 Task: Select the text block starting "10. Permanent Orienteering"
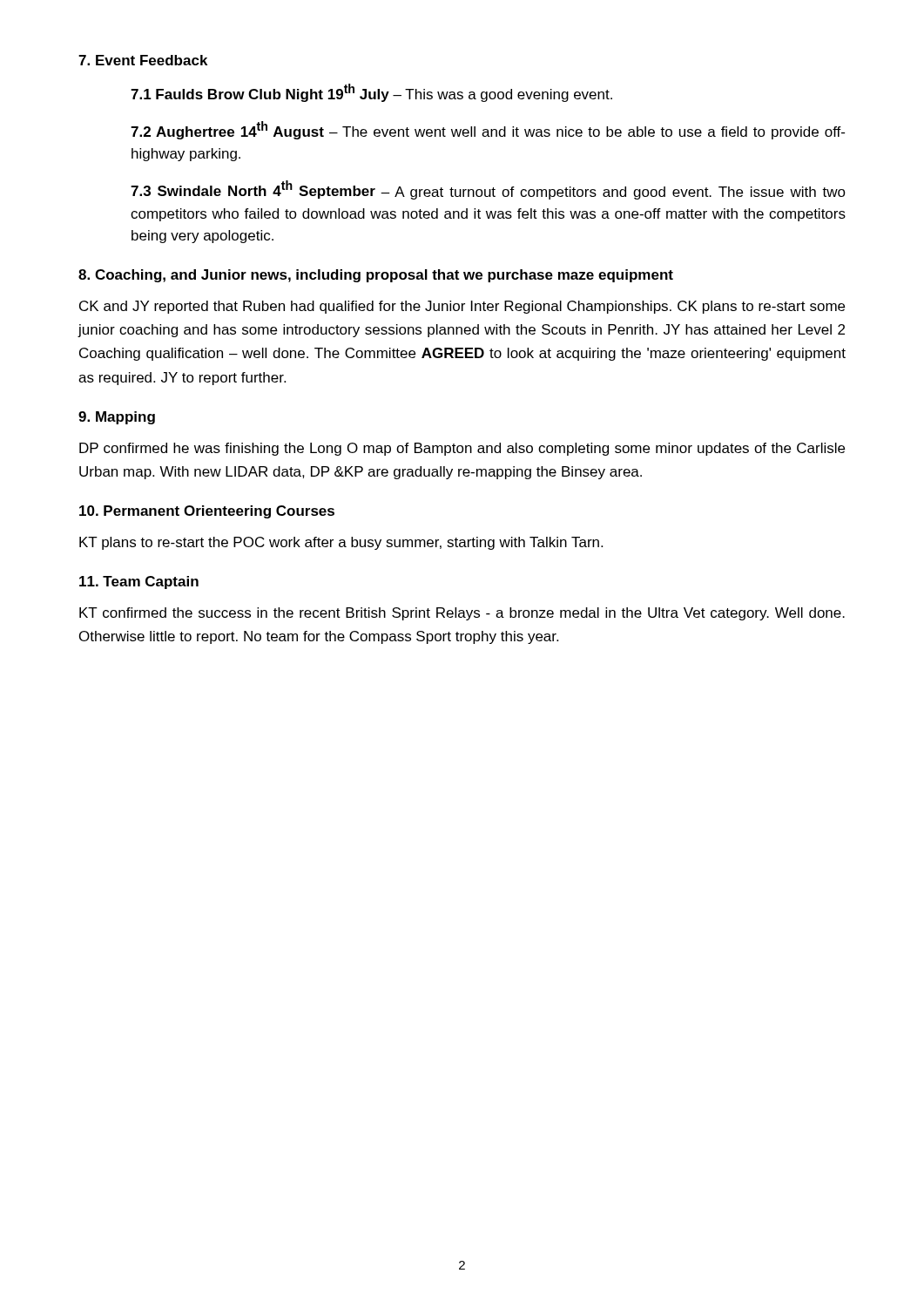pyautogui.click(x=207, y=511)
